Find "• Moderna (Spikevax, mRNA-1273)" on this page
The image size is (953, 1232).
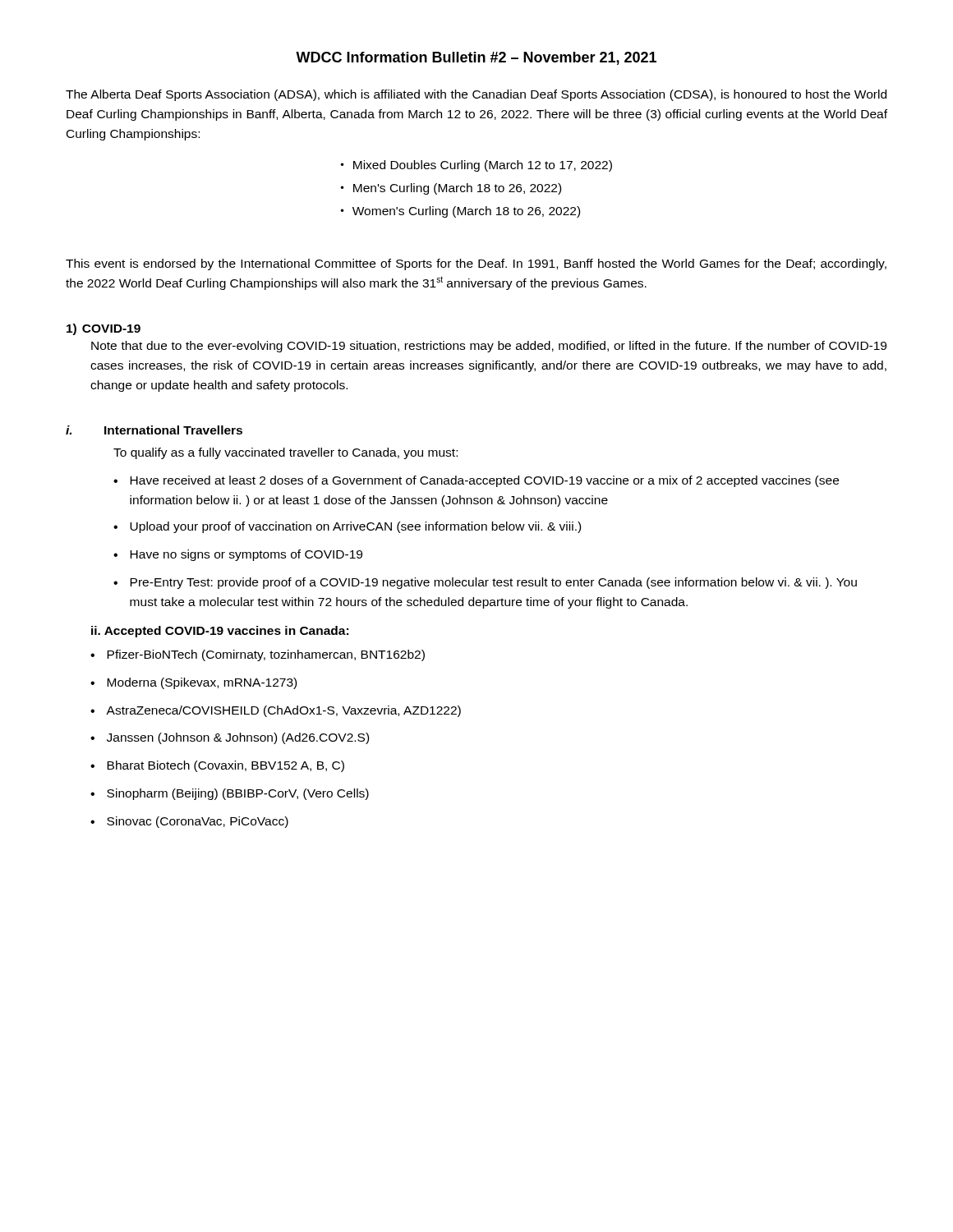[194, 683]
